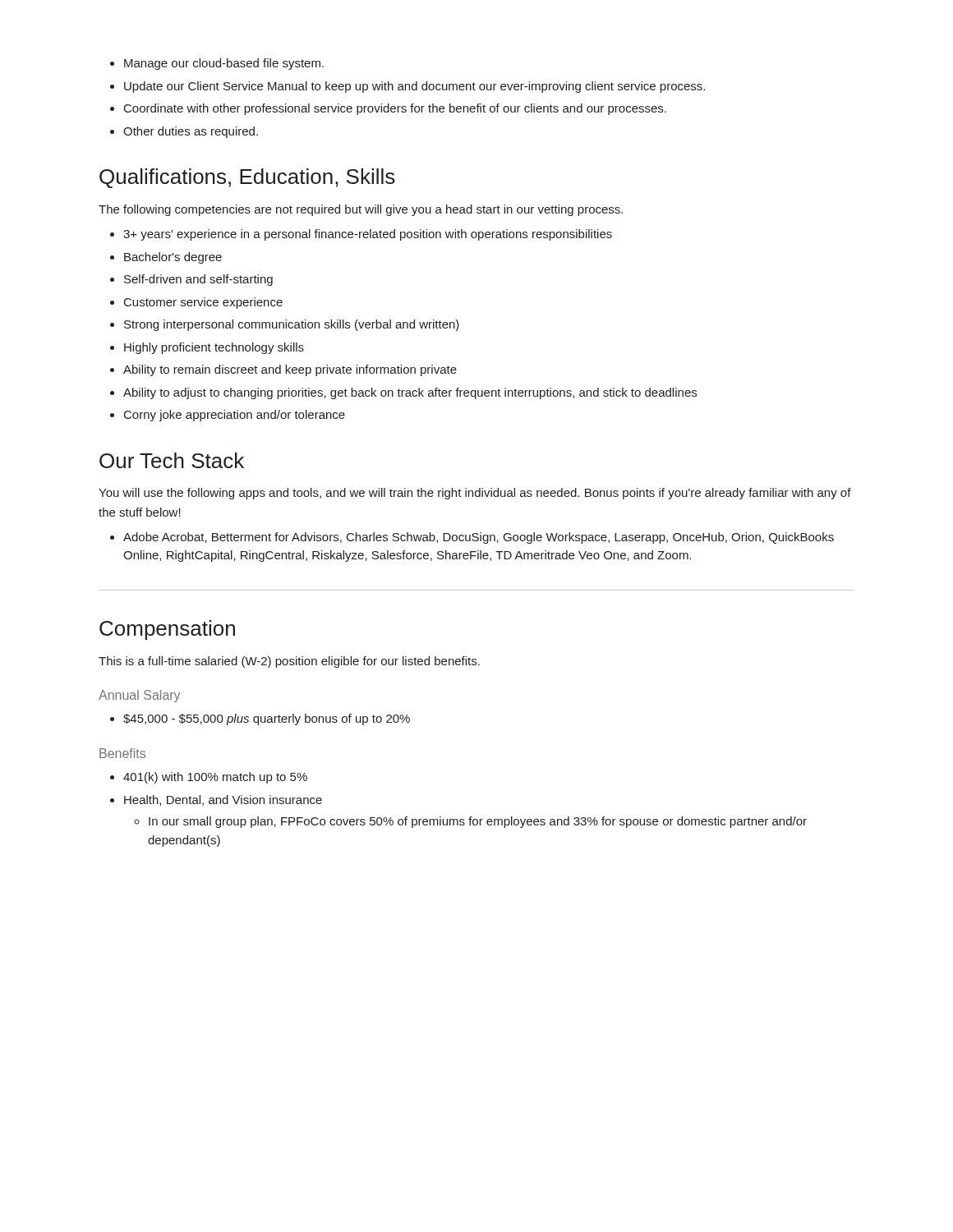Find the section header with the text "Annual Salary"
953x1232 pixels.
pyautogui.click(x=139, y=696)
